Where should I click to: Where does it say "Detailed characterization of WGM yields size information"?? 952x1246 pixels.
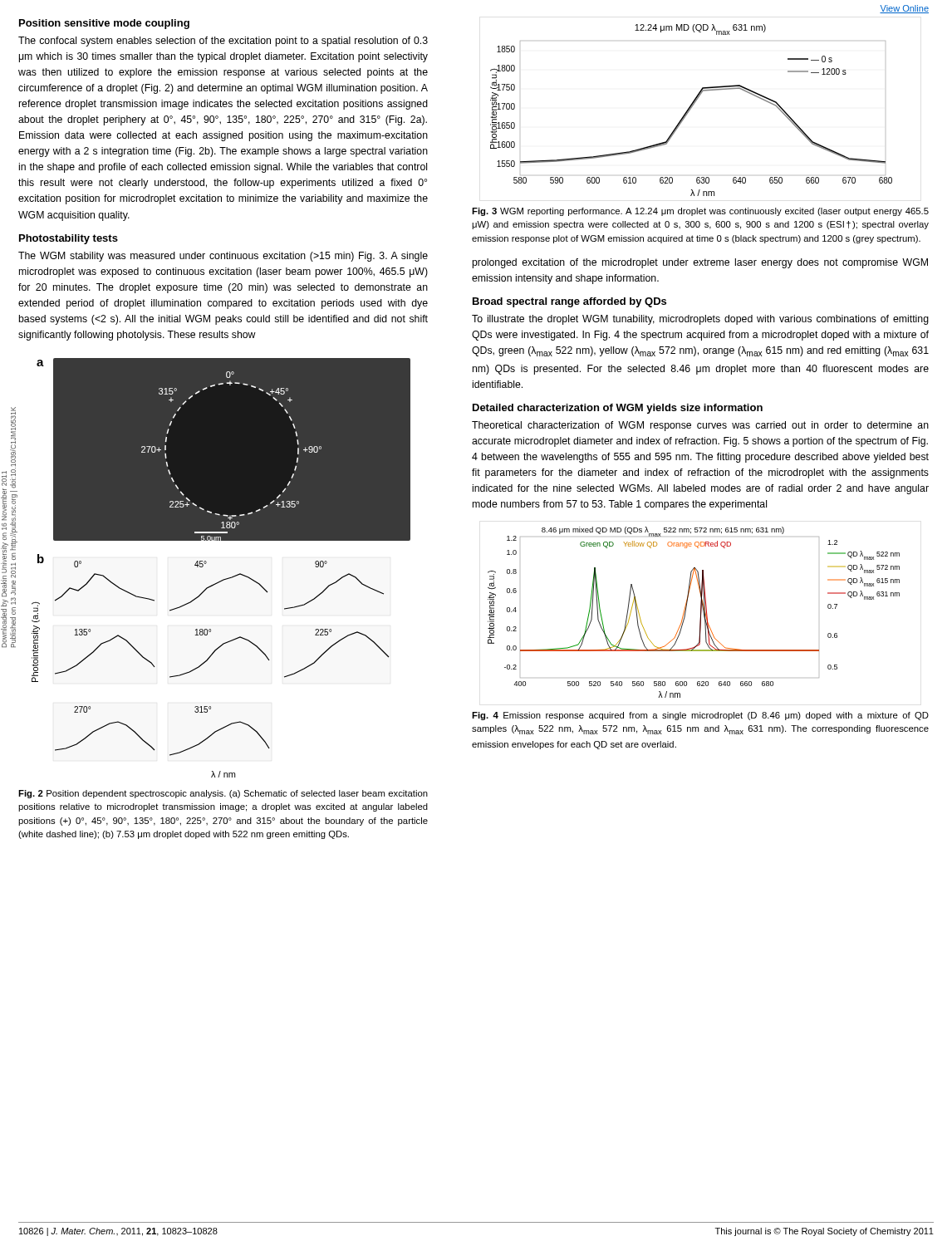[x=617, y=407]
